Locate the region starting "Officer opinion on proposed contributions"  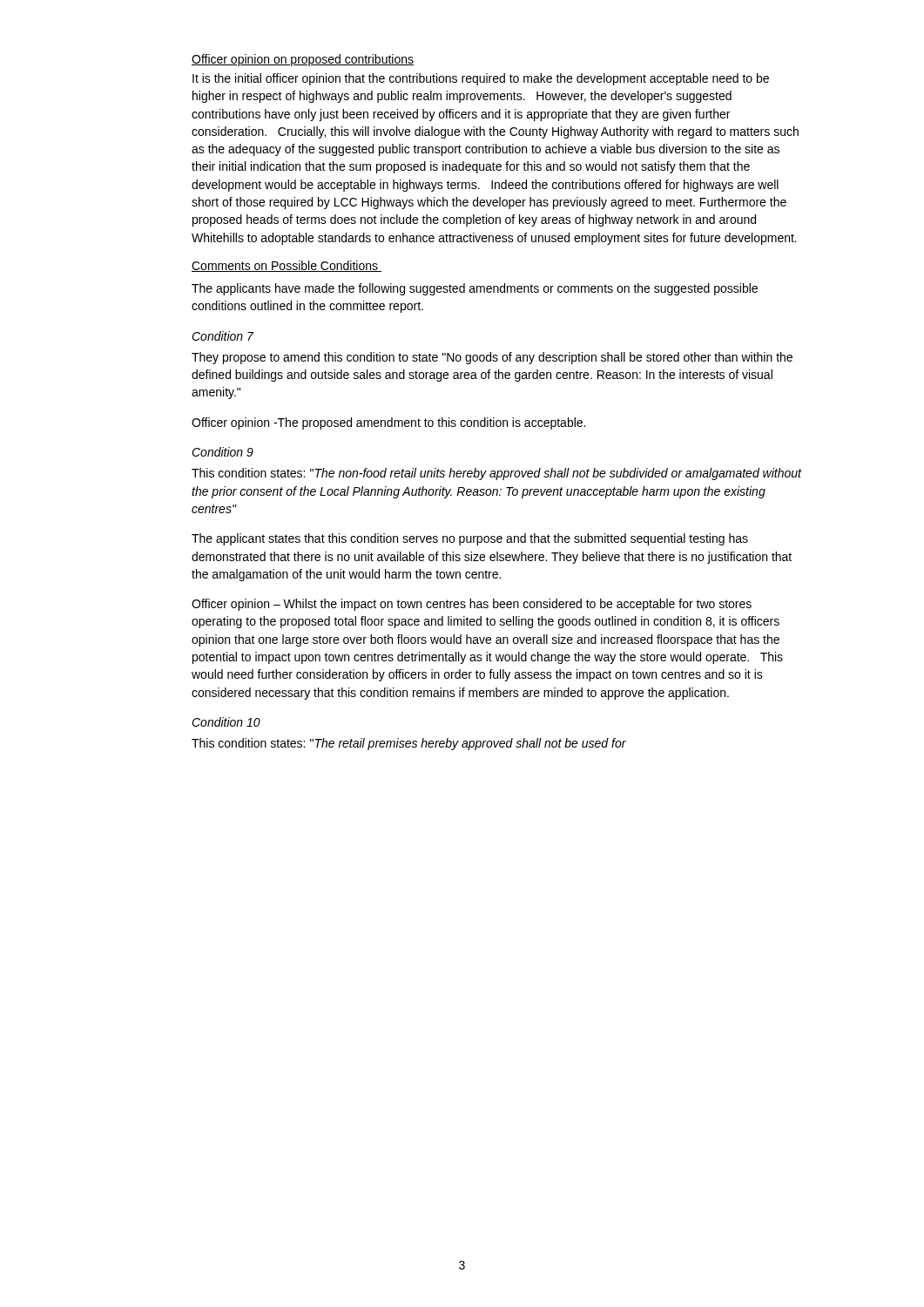[303, 59]
